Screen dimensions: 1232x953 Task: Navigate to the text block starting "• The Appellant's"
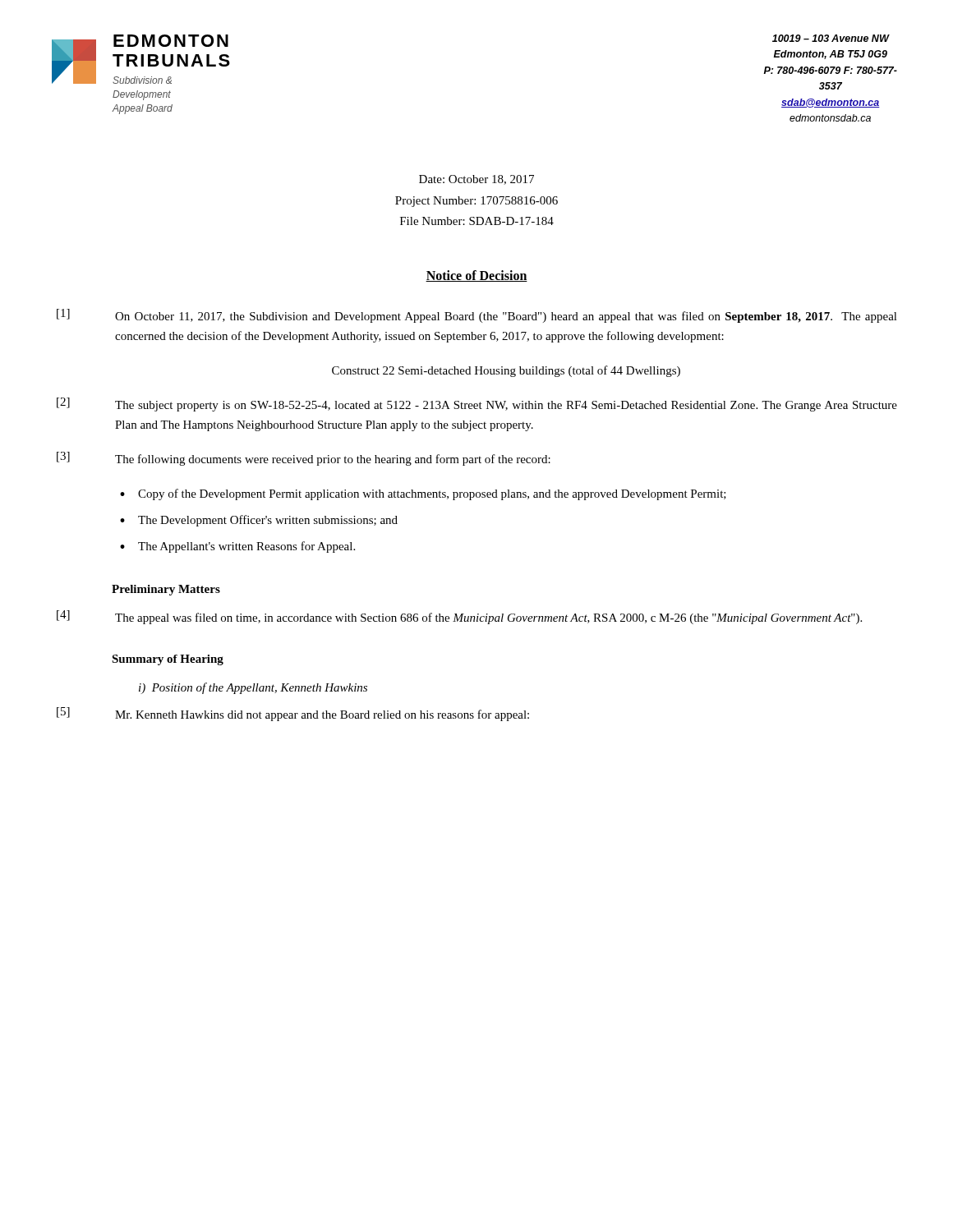click(x=237, y=547)
